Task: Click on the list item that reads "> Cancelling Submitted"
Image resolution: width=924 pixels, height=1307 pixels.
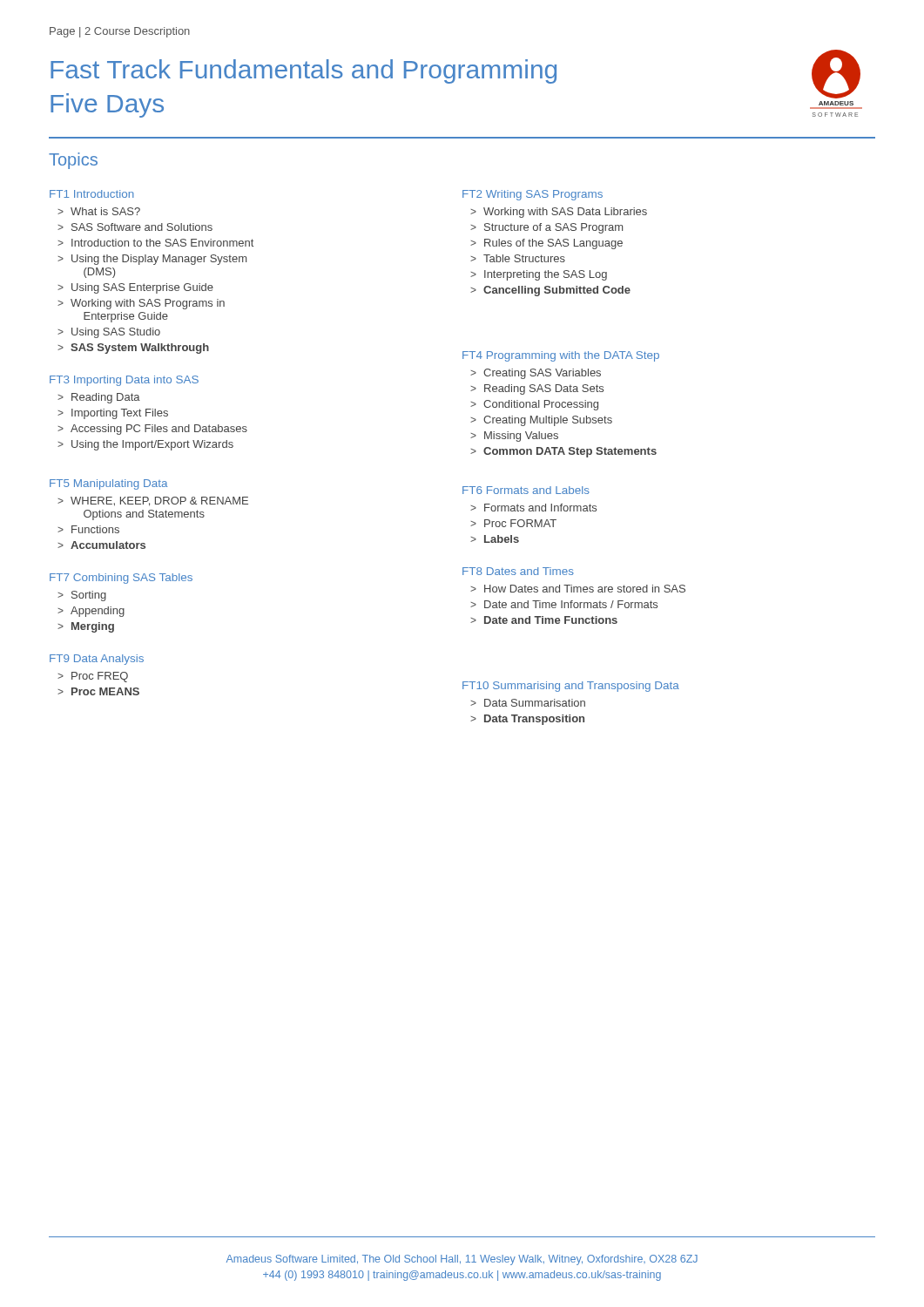Action: [x=550, y=290]
